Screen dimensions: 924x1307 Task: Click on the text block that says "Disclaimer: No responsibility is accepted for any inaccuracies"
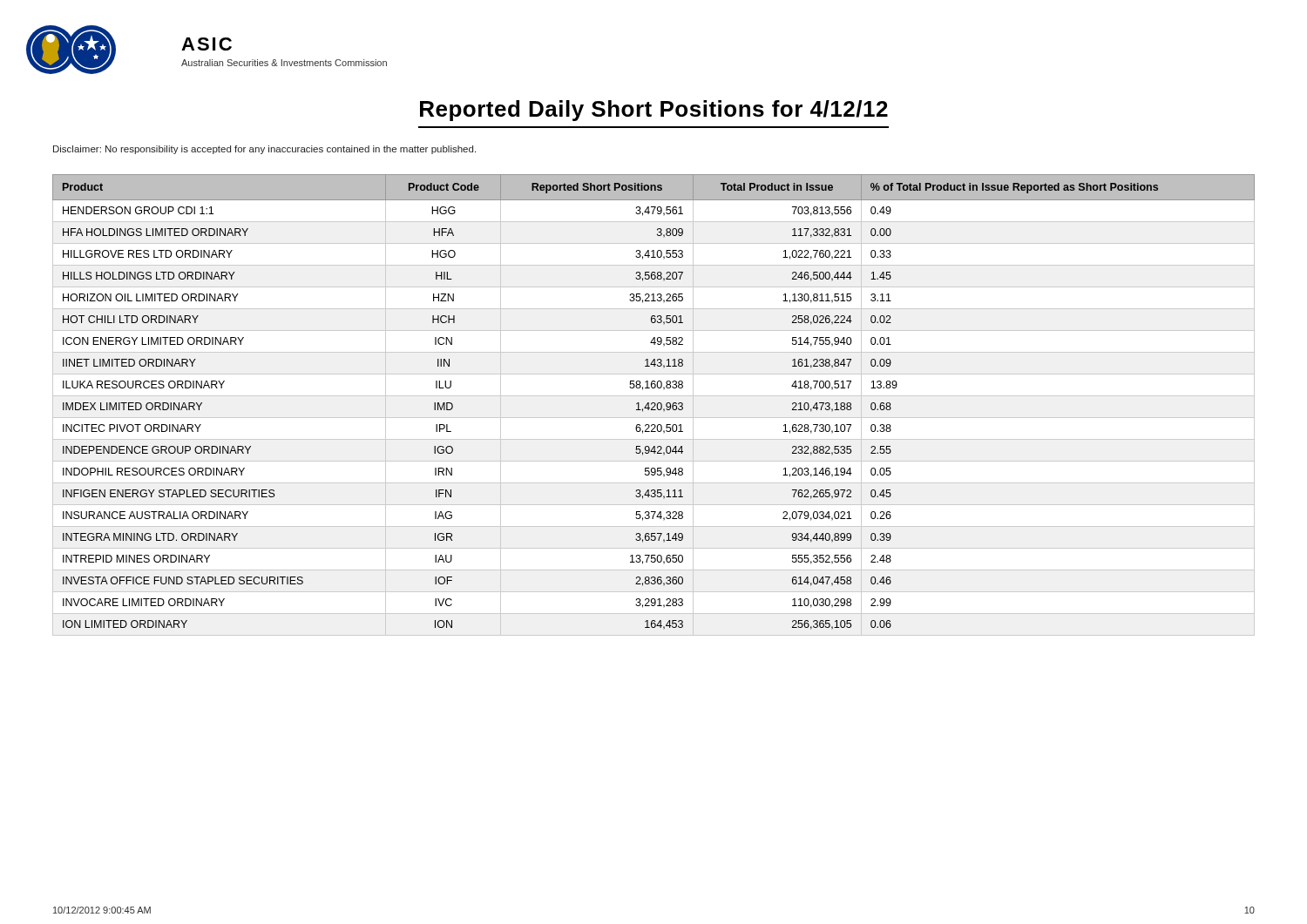264,149
